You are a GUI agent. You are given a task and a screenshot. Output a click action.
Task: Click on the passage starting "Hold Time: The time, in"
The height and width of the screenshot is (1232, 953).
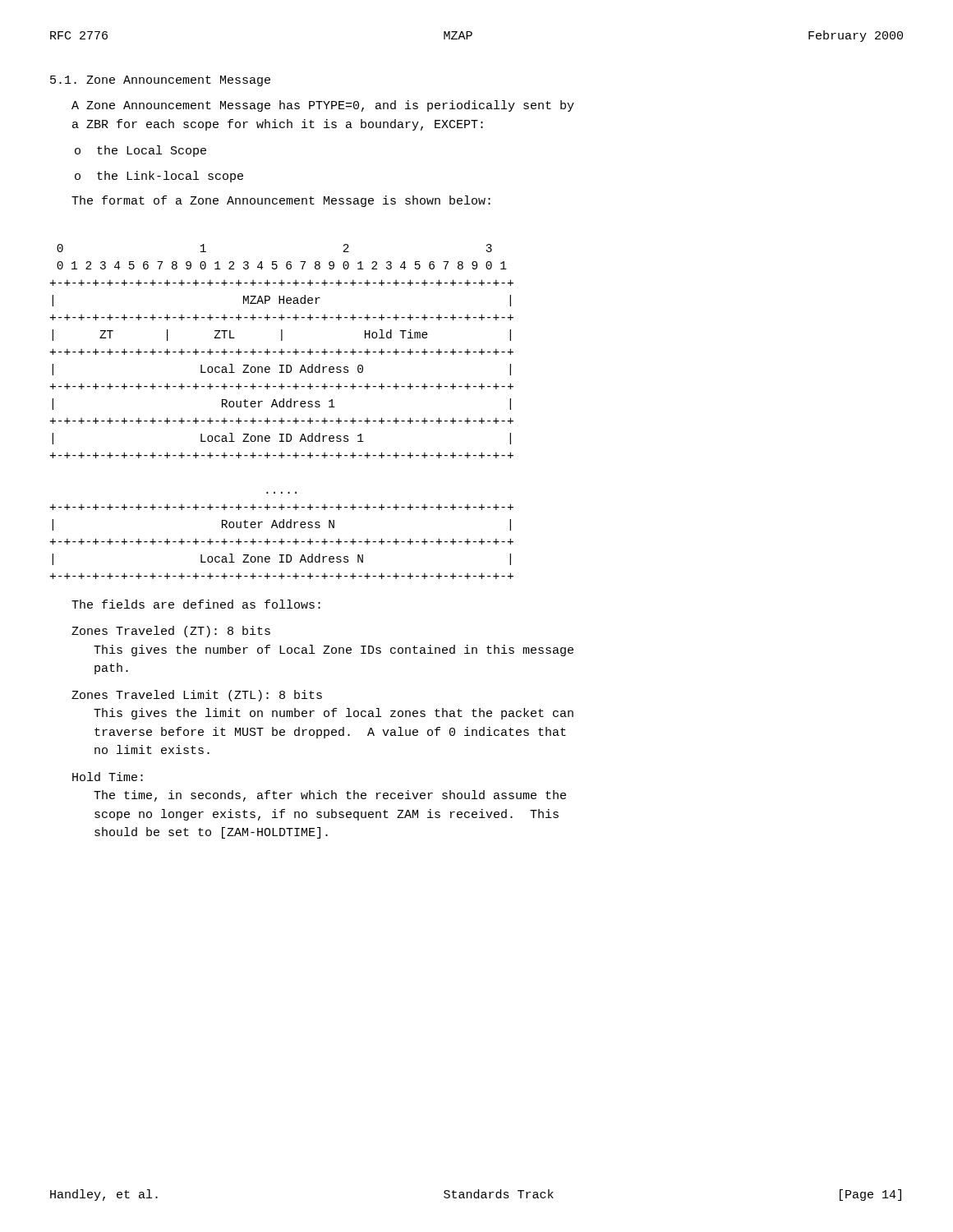(308, 806)
